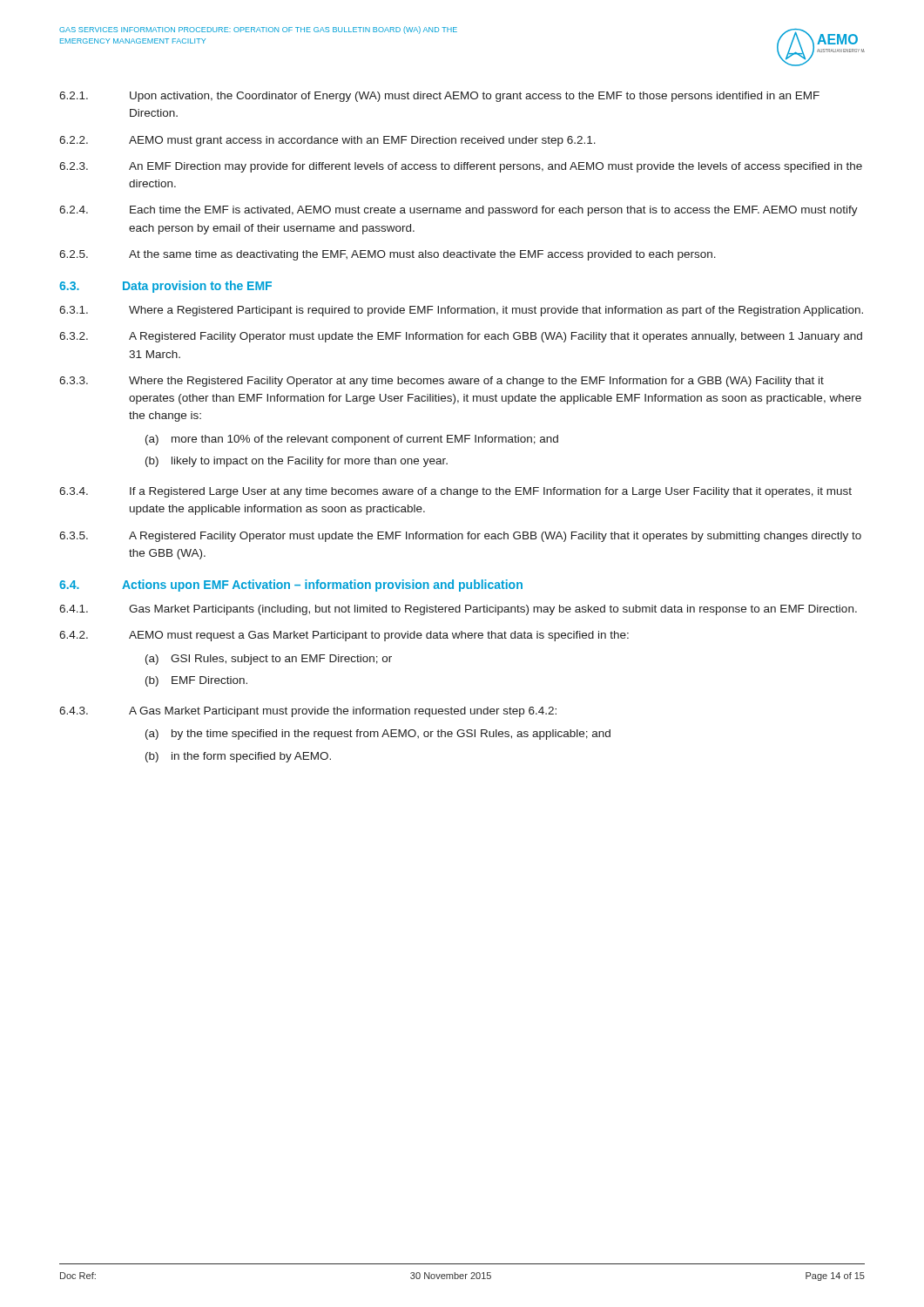924x1307 pixels.
Task: Click the passage that begins "6.3.1. Where a Registered Participant is"
Action: 462,310
